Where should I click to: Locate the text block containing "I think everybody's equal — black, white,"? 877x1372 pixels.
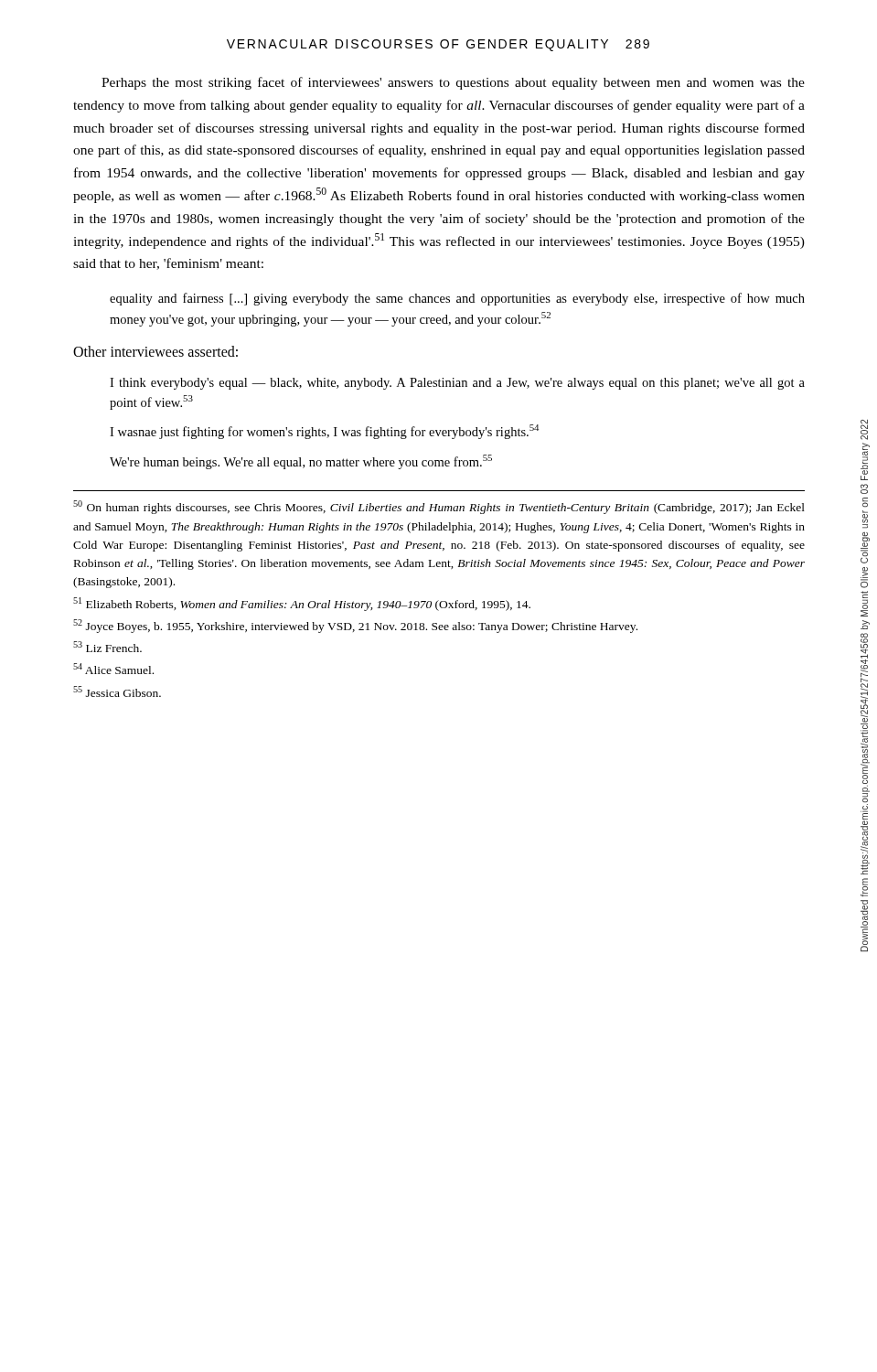[457, 392]
